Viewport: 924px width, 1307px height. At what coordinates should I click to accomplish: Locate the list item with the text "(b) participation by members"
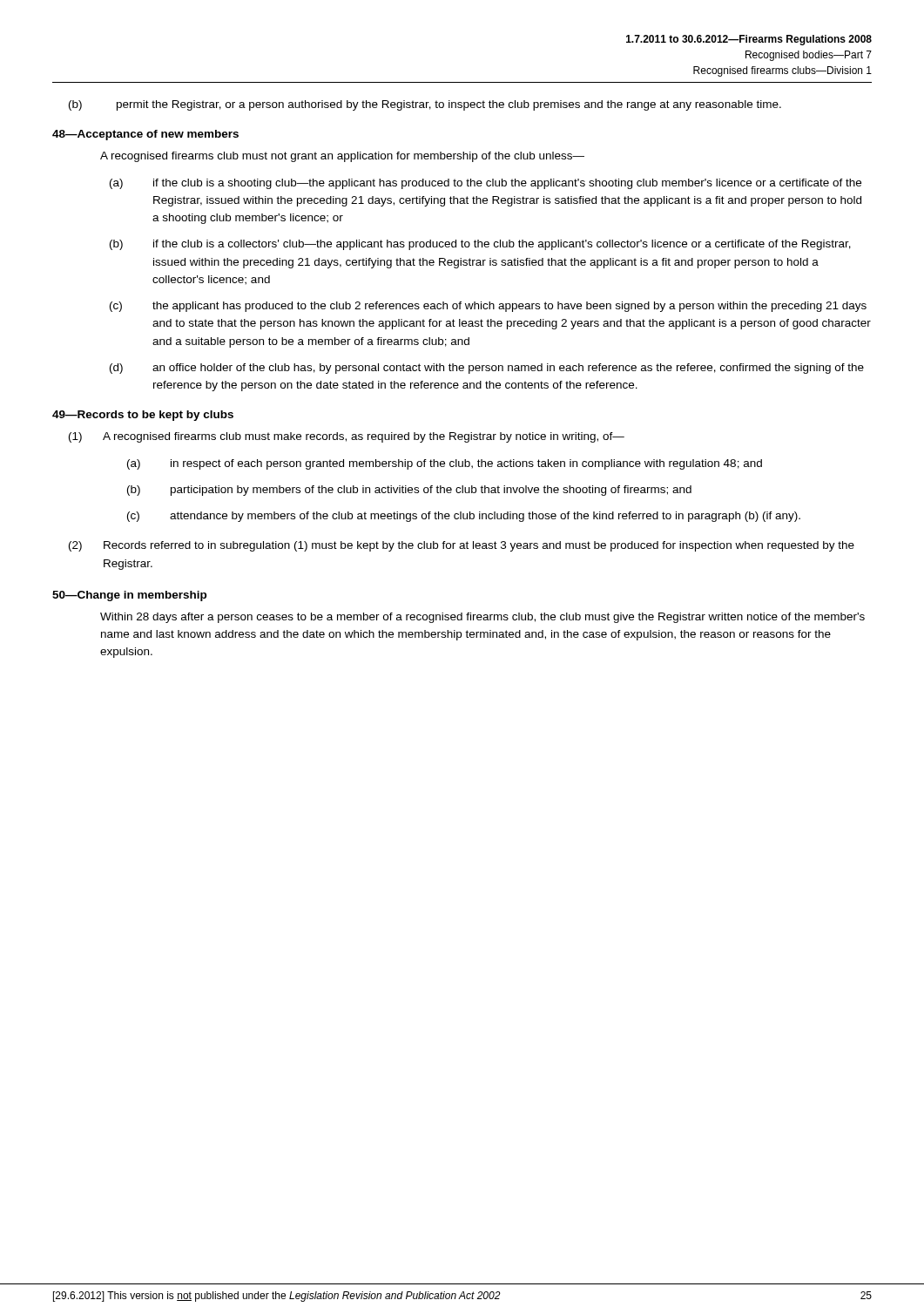click(x=495, y=490)
